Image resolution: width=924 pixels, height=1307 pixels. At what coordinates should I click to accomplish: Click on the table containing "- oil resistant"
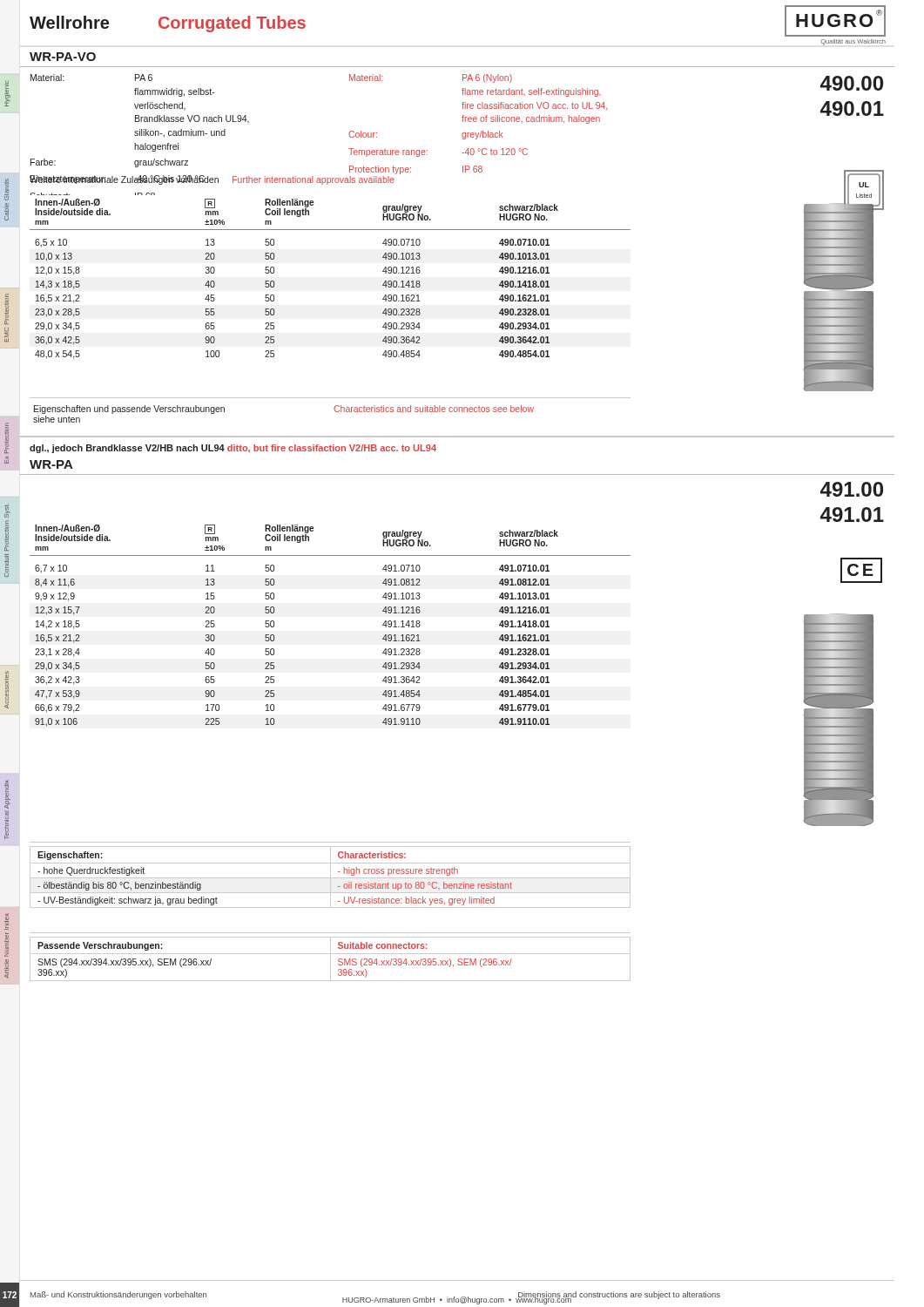point(330,875)
